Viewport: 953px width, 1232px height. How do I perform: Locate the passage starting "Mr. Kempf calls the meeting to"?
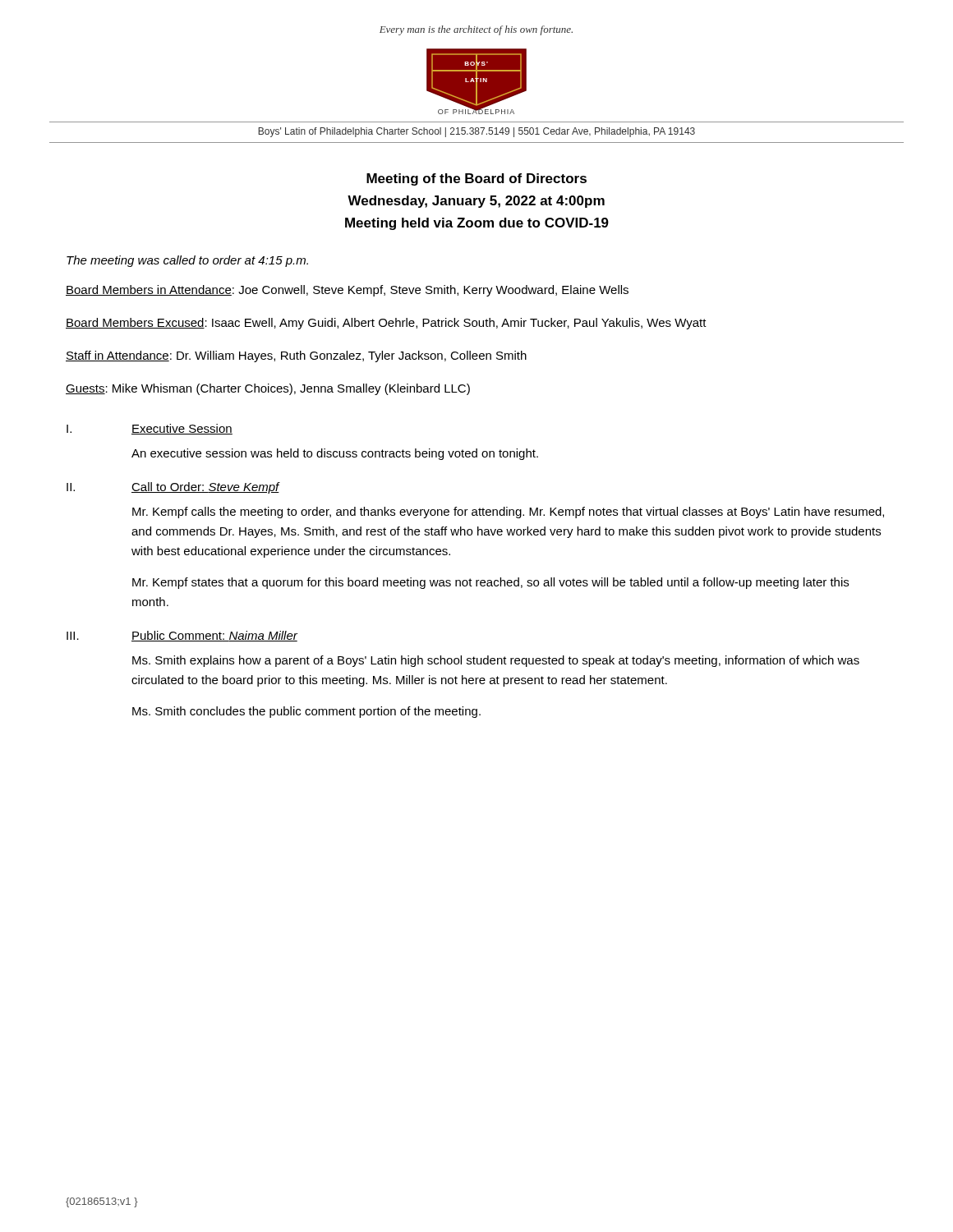click(508, 531)
